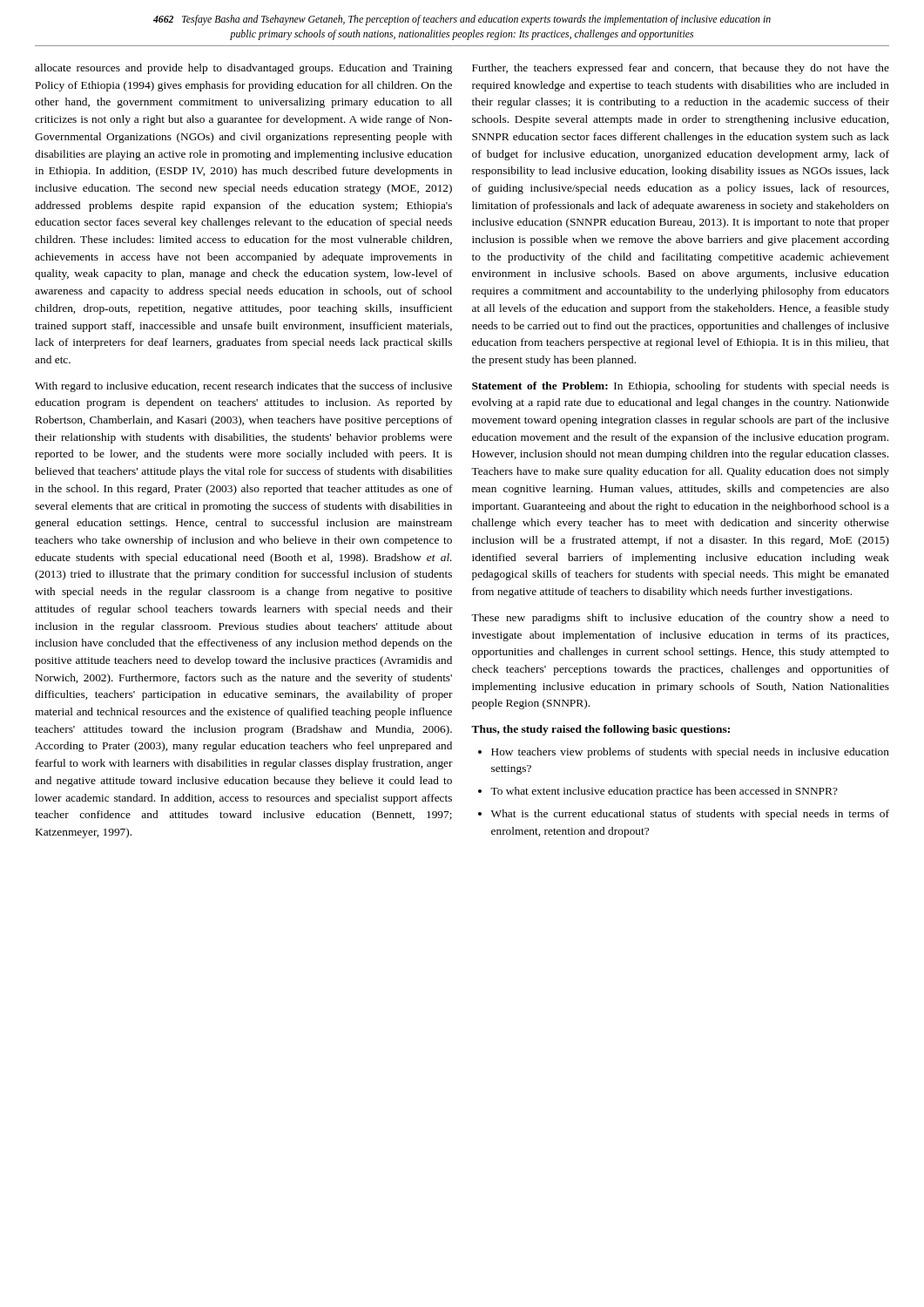Find the text block starting "How teachers view problems"
Image resolution: width=924 pixels, height=1307 pixels.
[x=680, y=791]
